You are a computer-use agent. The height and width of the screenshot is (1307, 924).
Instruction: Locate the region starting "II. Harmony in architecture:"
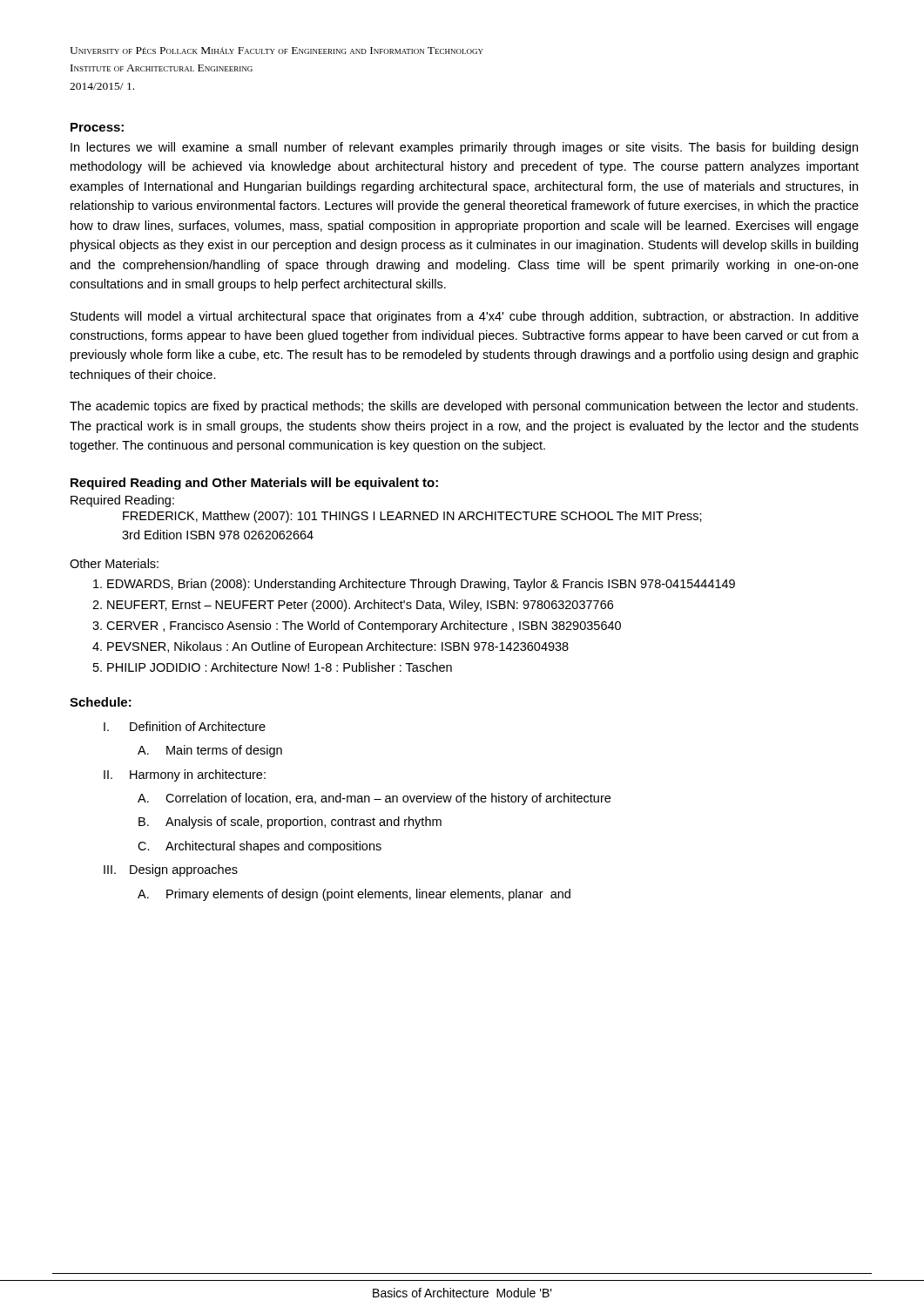tap(185, 775)
